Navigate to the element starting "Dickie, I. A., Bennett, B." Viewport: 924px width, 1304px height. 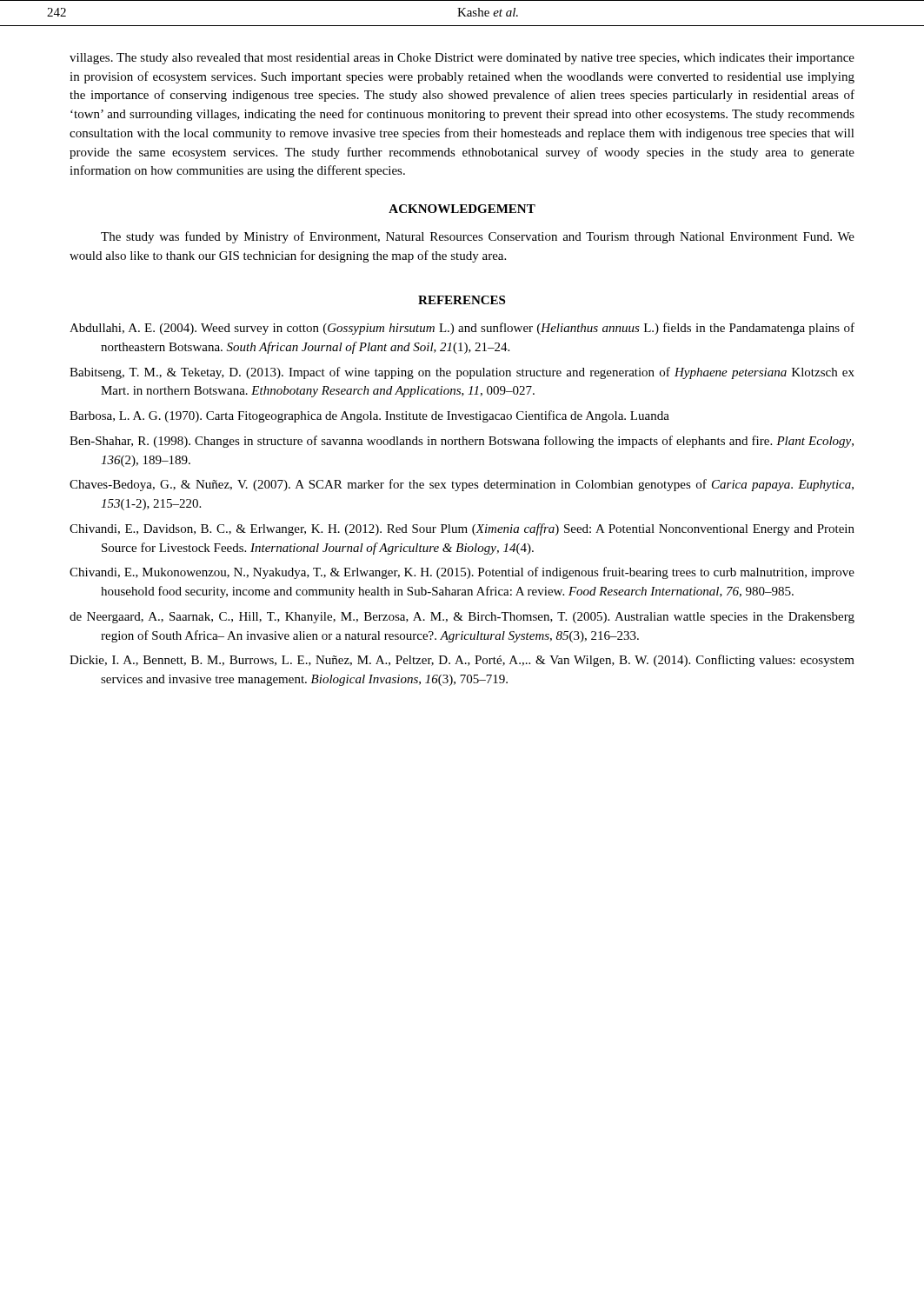462,669
